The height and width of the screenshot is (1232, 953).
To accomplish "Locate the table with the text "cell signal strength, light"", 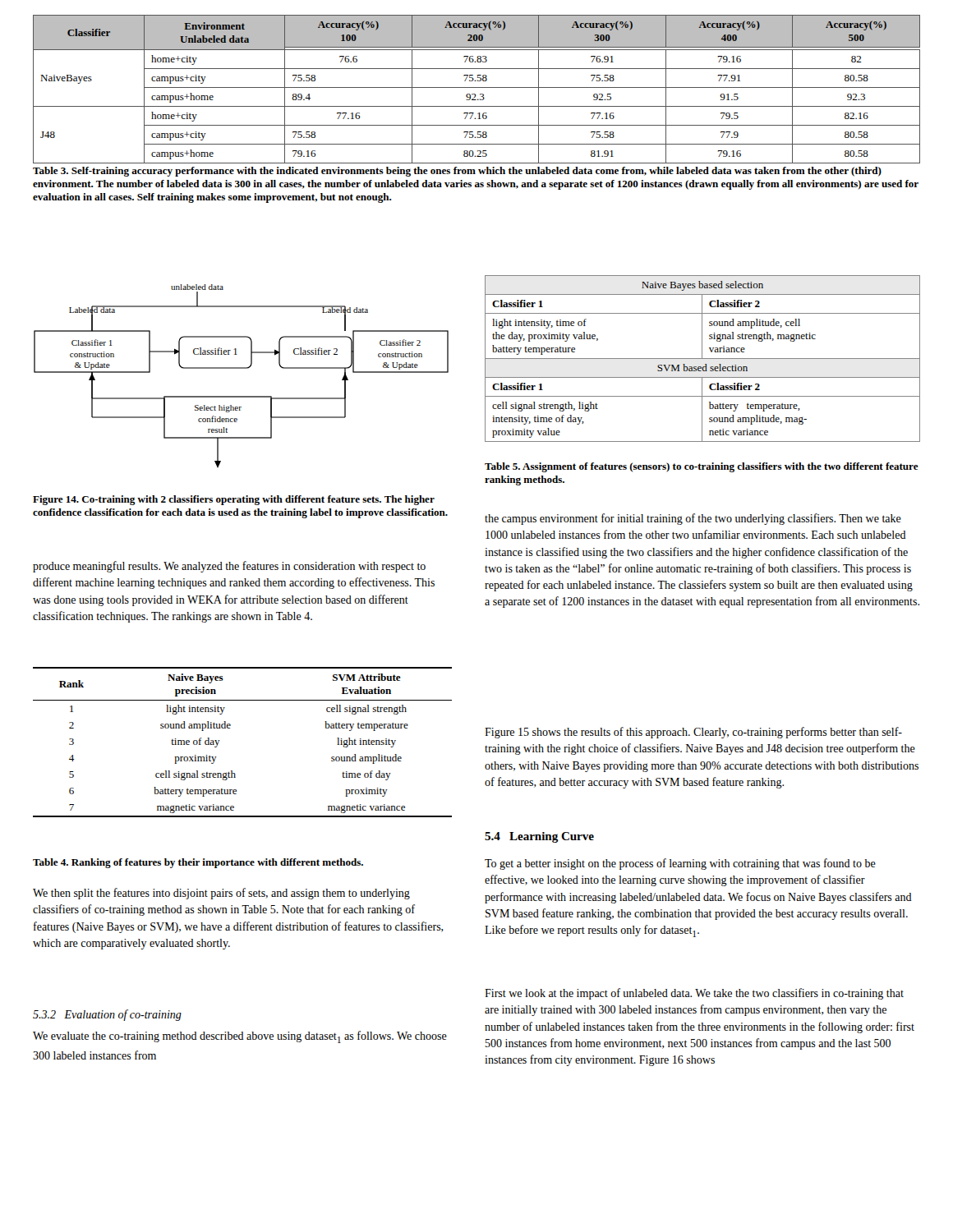I will coord(702,359).
